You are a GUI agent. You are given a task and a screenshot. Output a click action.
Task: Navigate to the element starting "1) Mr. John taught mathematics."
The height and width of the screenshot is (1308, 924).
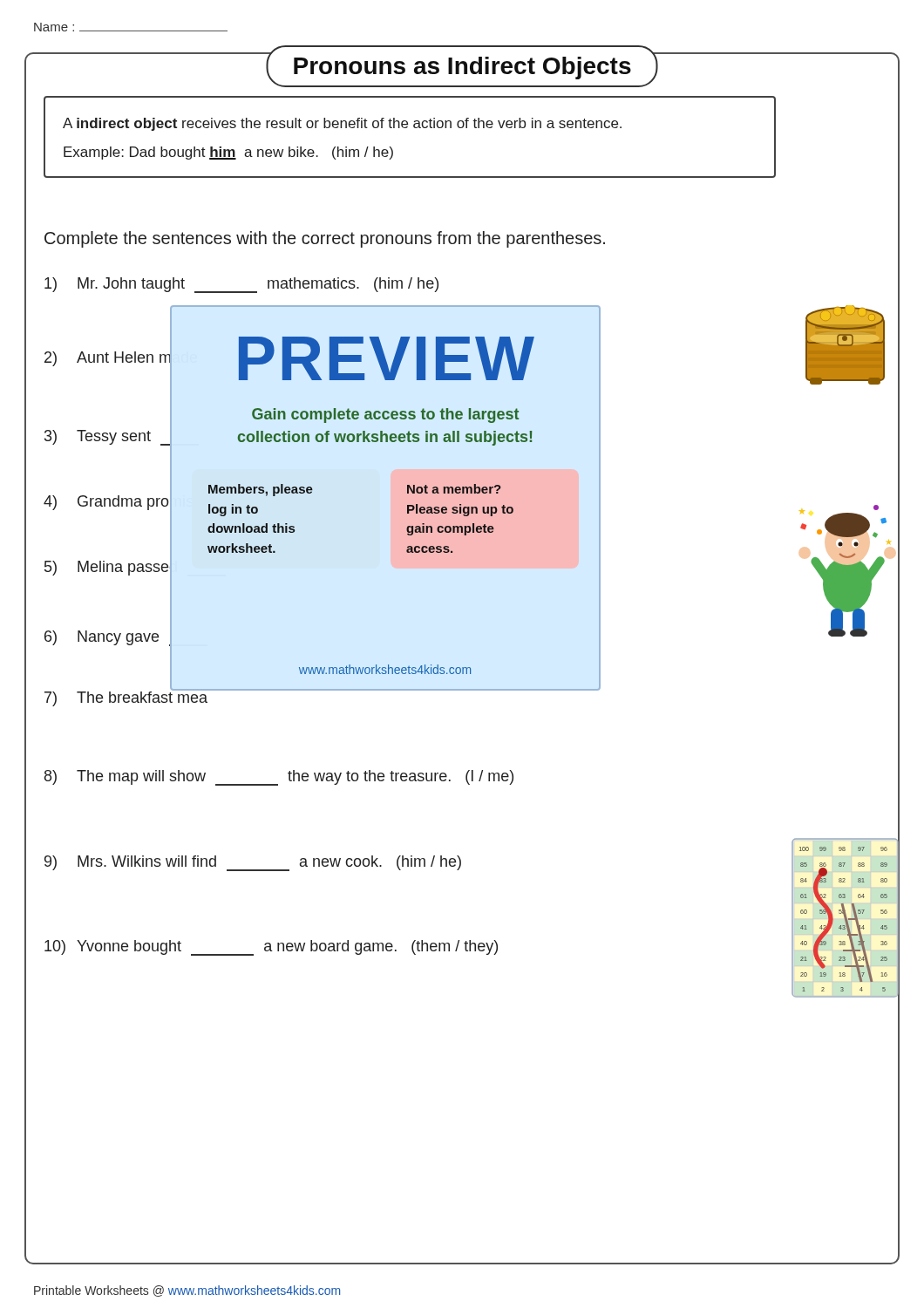[242, 284]
